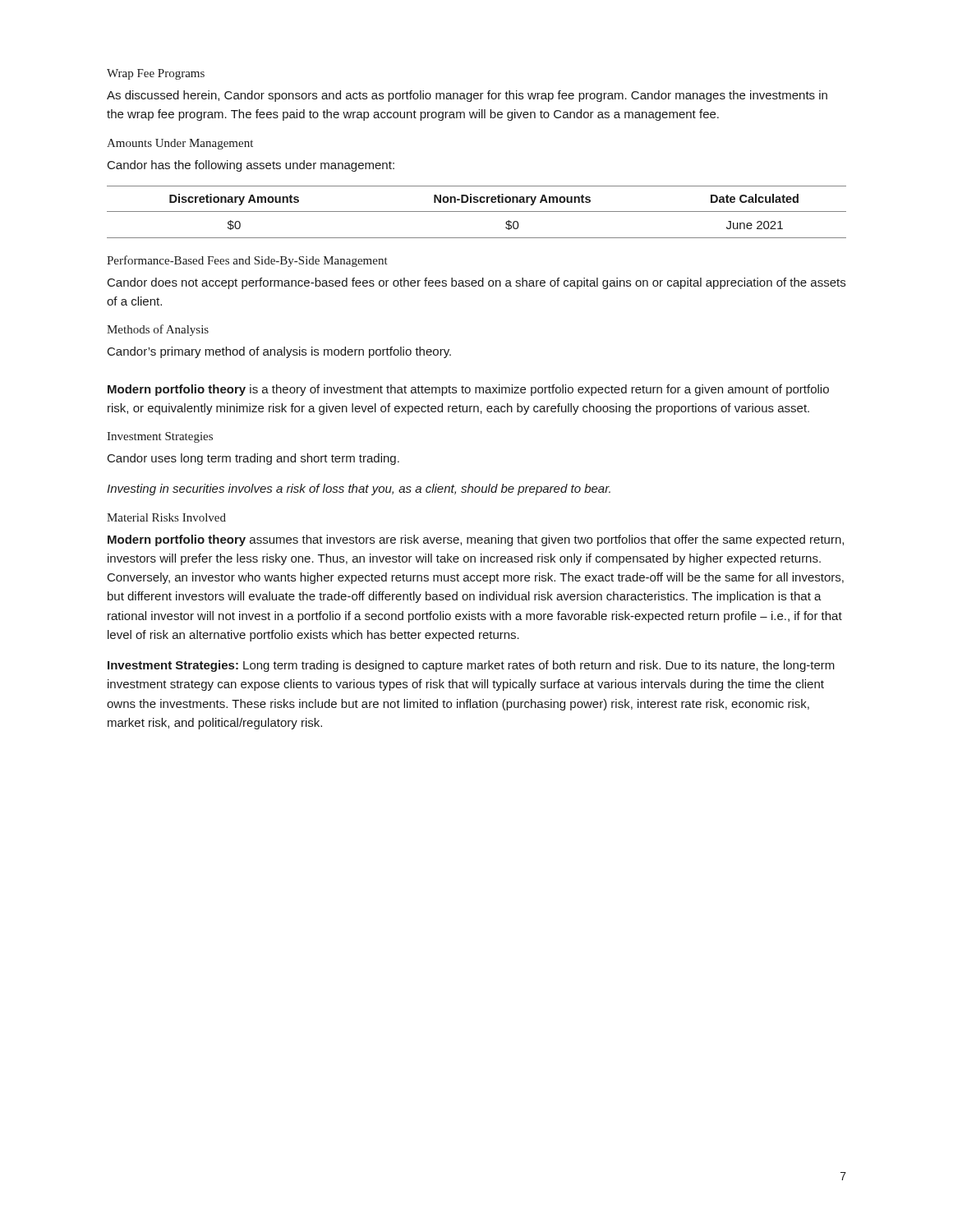Select the block starting "Modern portfolio theory assumes"

tap(476, 587)
